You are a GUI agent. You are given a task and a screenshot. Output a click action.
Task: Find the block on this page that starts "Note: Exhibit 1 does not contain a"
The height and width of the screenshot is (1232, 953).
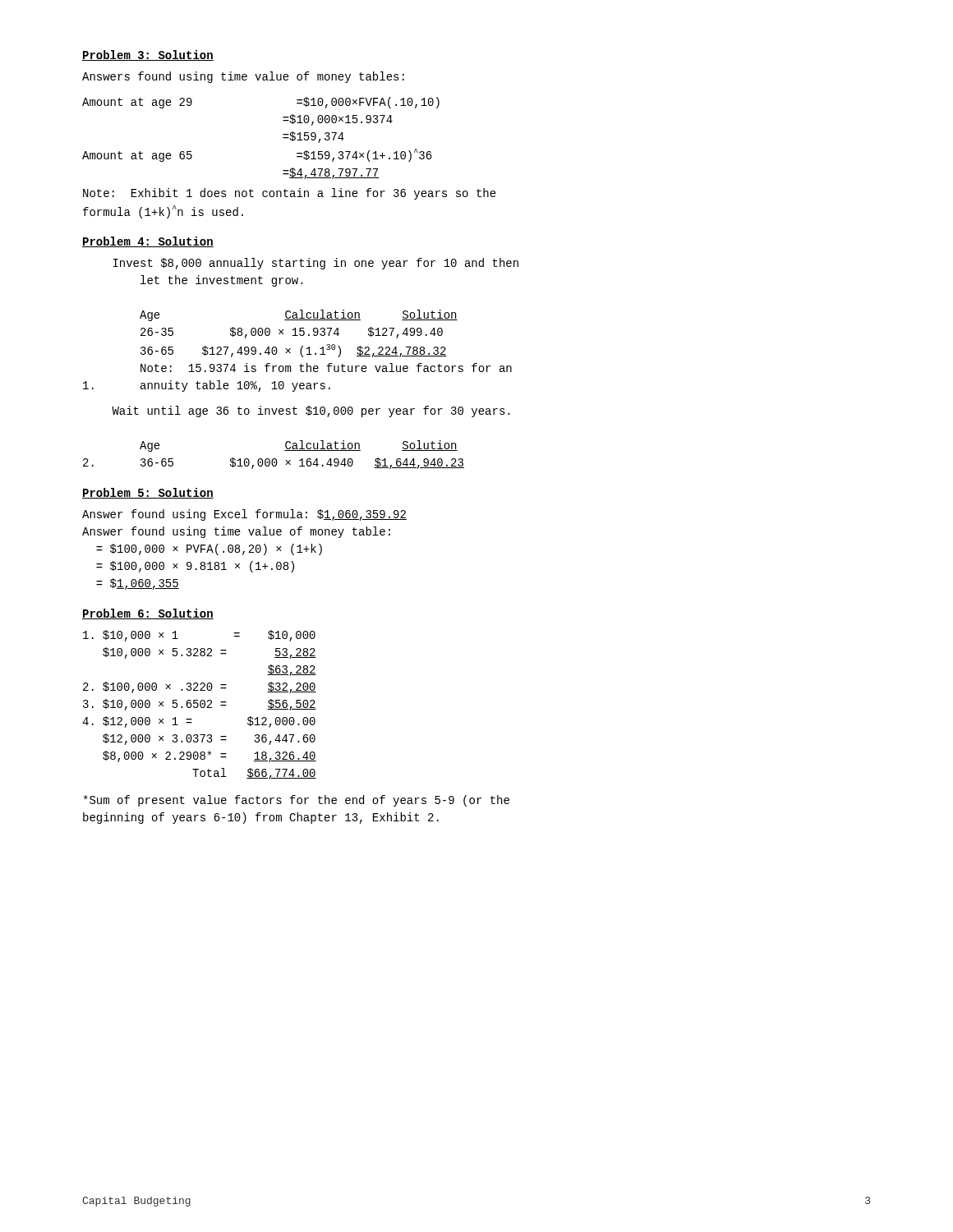point(289,203)
